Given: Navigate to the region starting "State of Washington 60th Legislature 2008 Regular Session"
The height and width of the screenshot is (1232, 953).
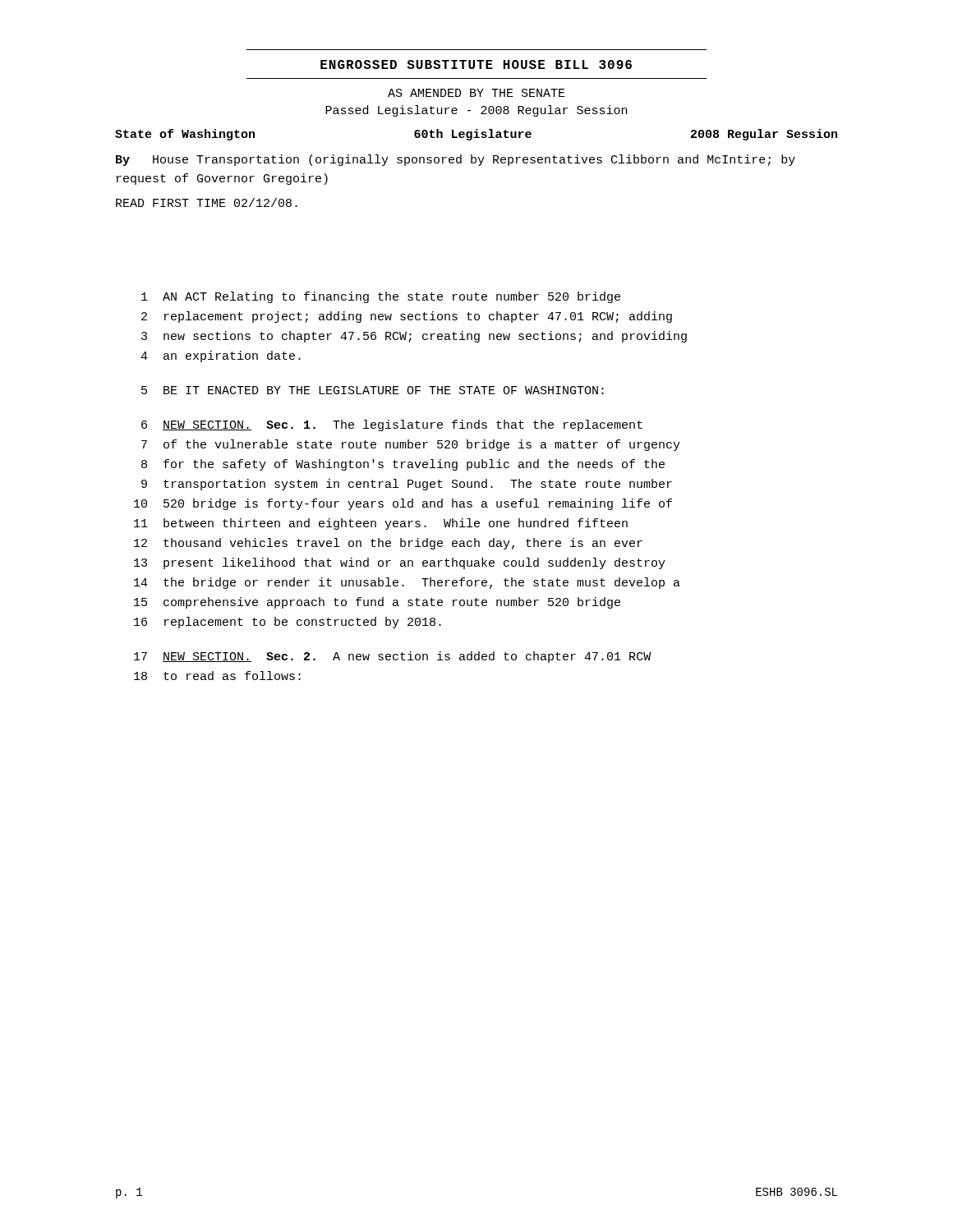Looking at the screenshot, I should [x=476, y=135].
